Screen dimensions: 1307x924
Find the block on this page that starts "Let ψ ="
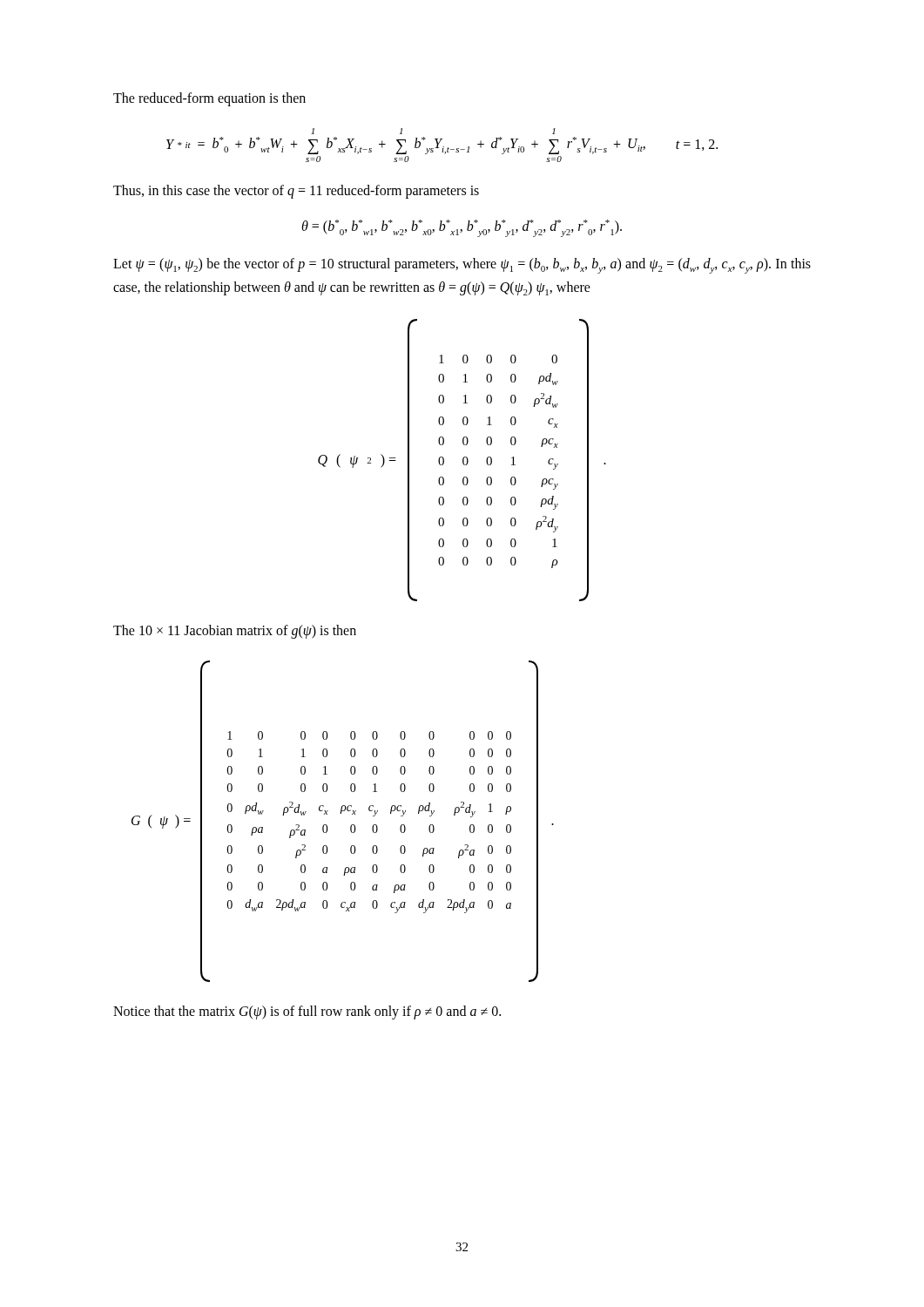pyautogui.click(x=462, y=277)
